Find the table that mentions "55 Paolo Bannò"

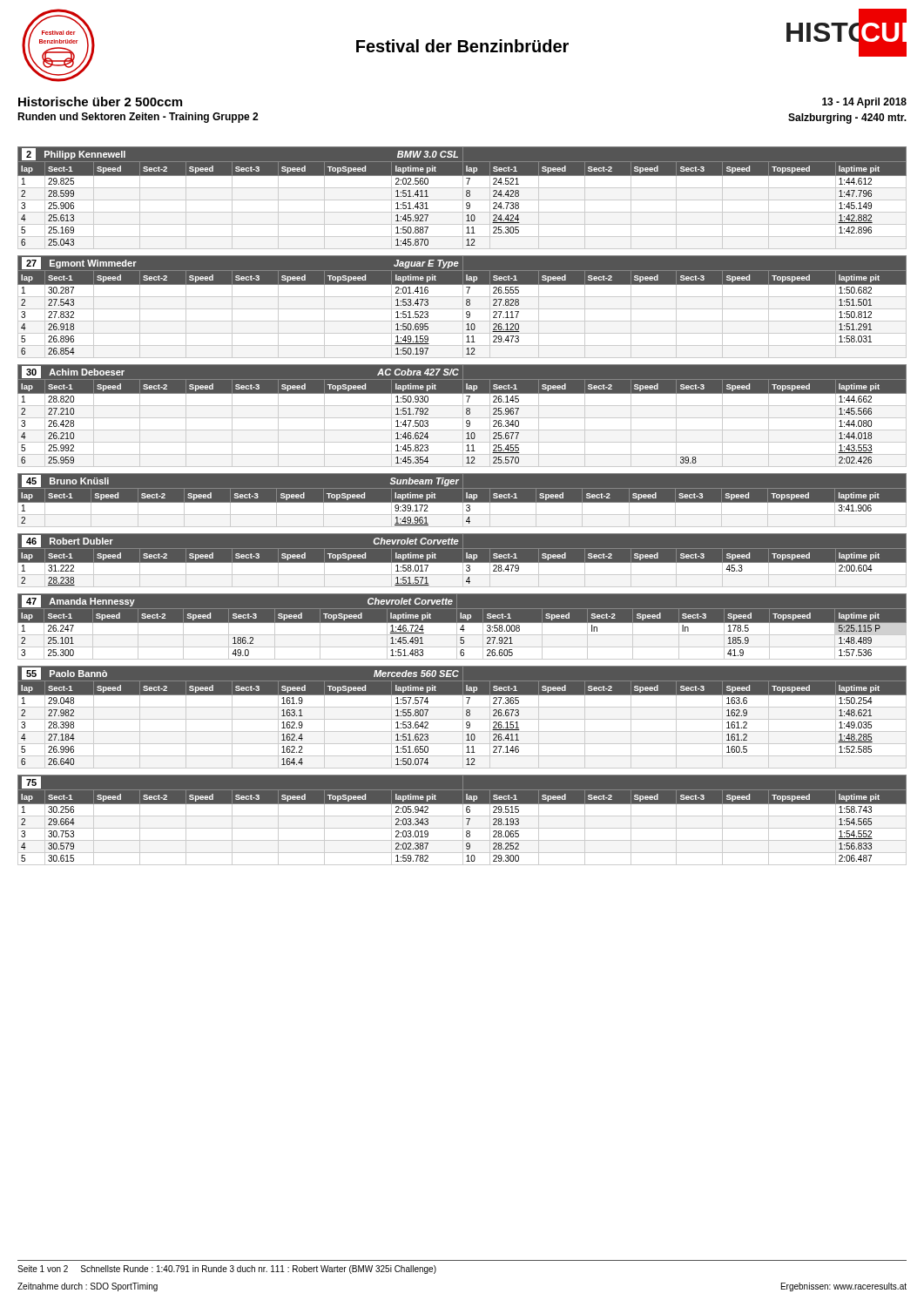click(462, 717)
